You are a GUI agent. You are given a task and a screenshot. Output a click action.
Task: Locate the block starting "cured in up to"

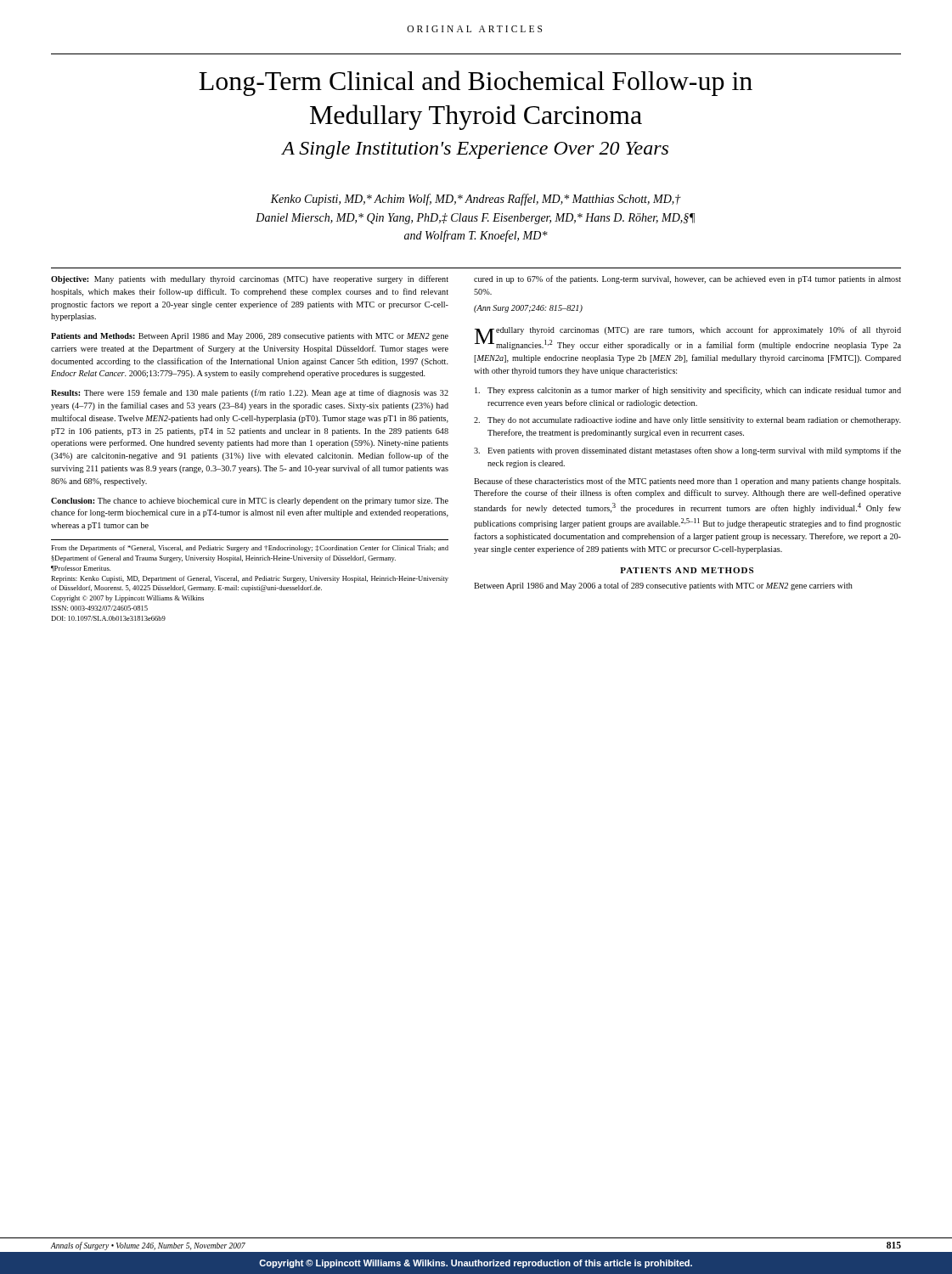tap(687, 285)
